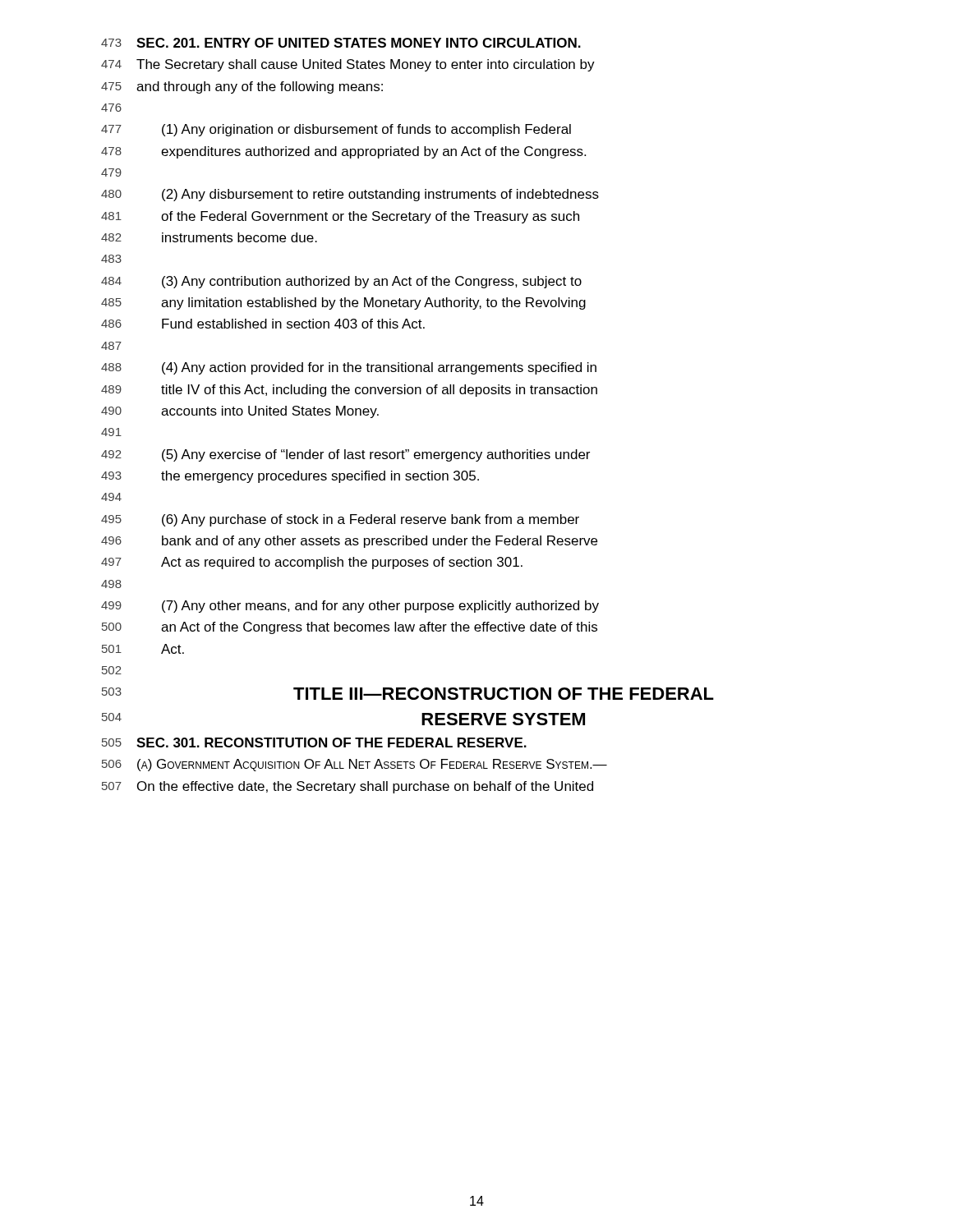Click the passage that begins "499 (7) Any other means,"

[x=476, y=628]
